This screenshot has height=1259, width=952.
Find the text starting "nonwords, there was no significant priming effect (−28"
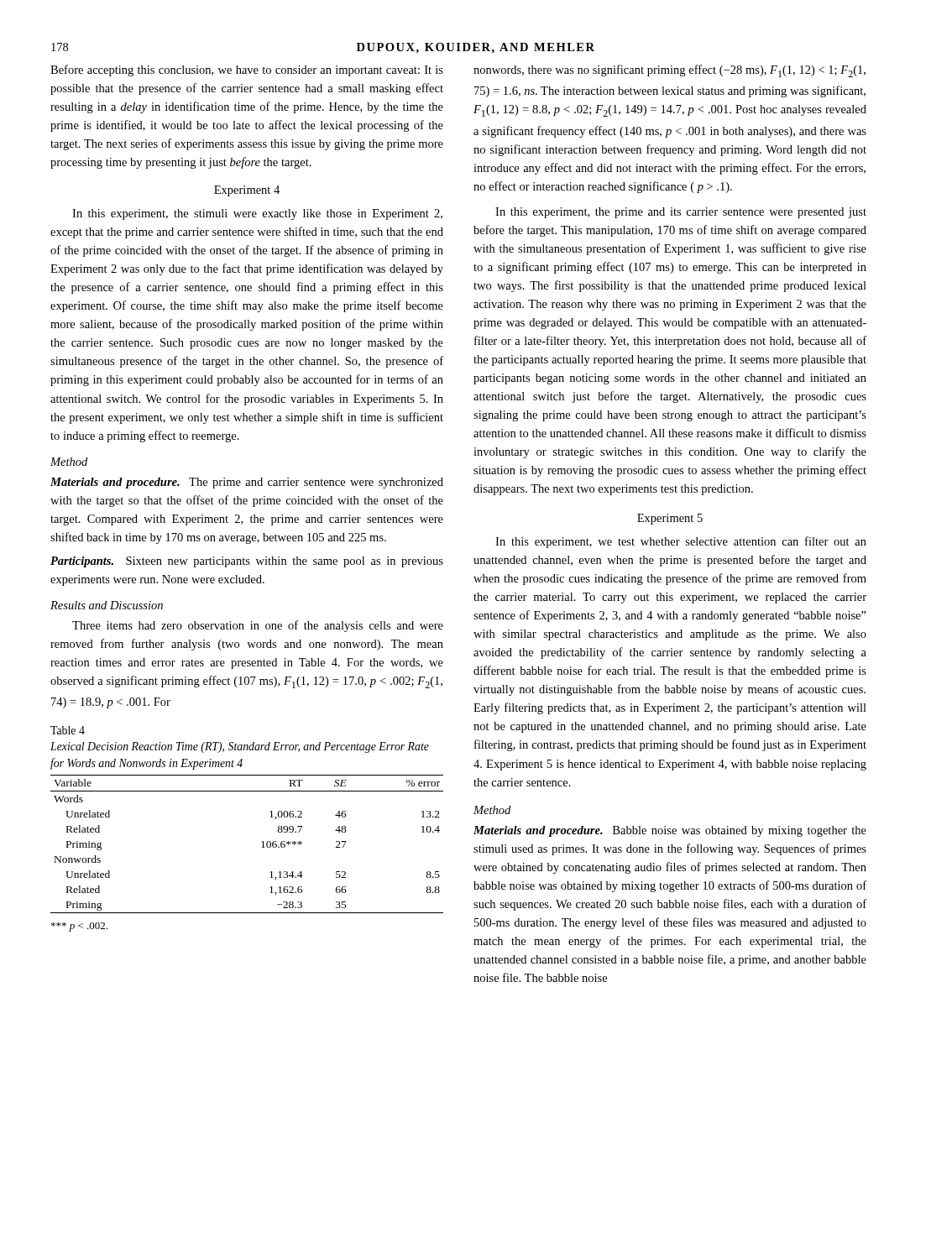click(670, 128)
